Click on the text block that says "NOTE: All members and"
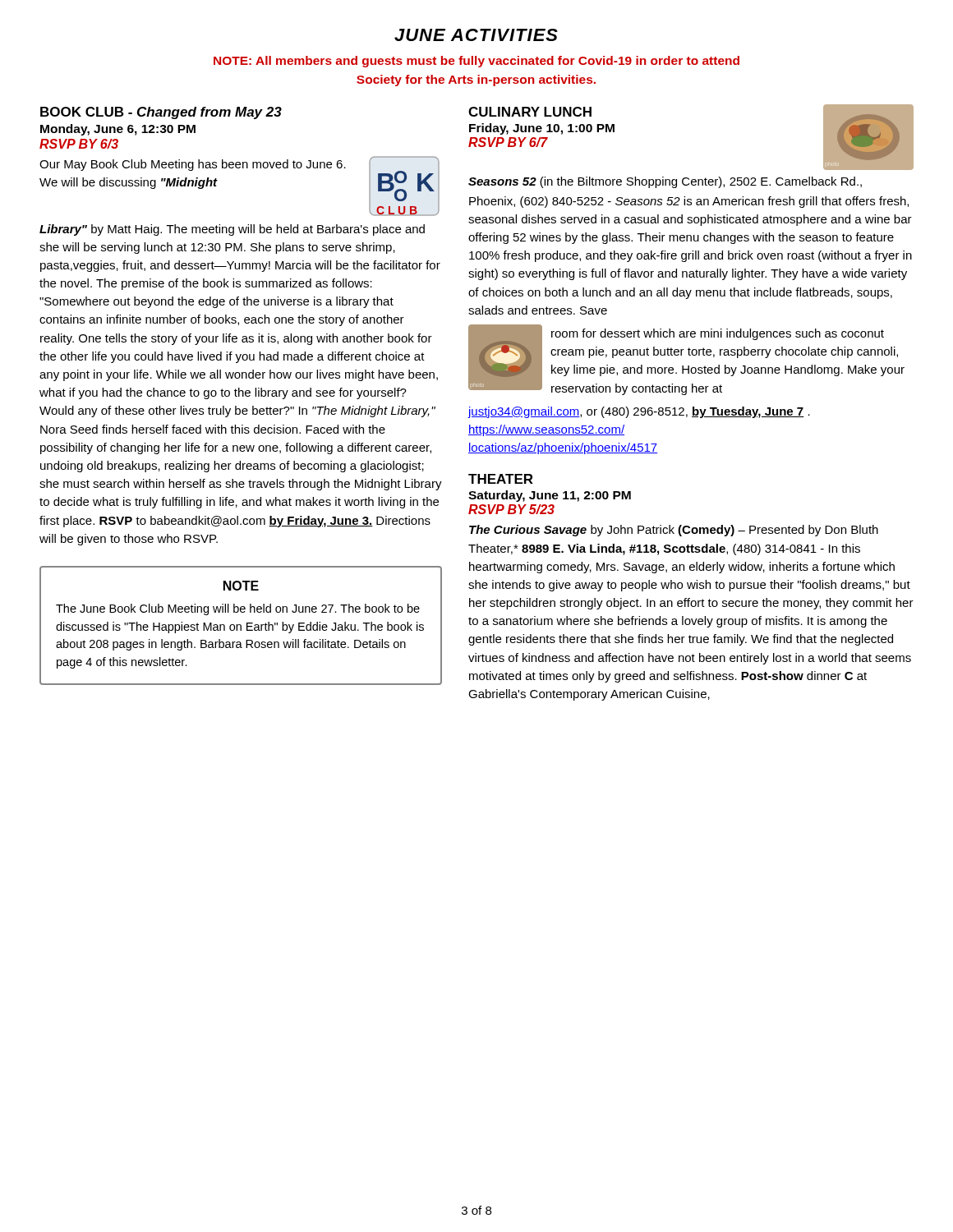953x1232 pixels. click(476, 70)
